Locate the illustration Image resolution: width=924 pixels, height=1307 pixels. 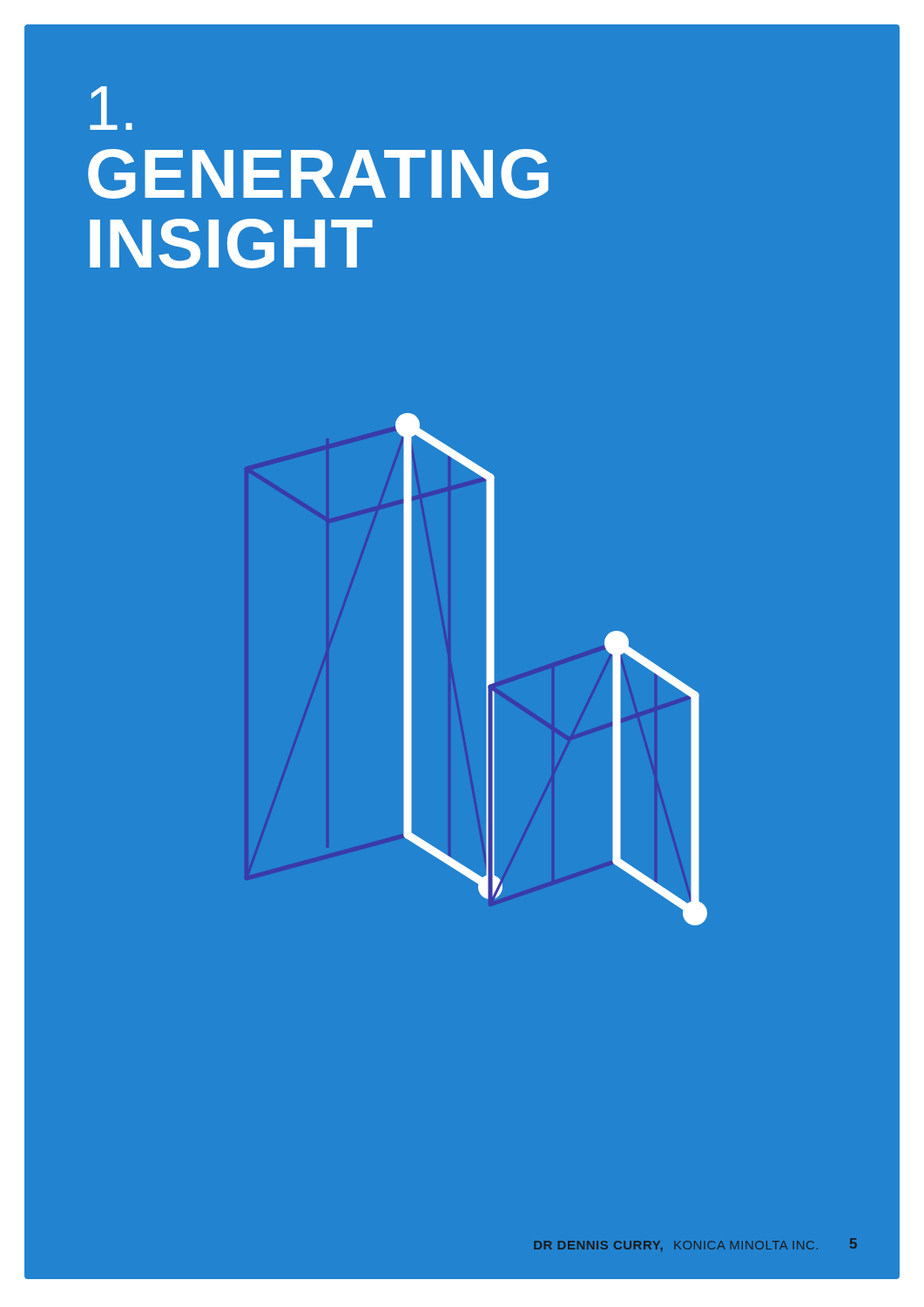438,643
